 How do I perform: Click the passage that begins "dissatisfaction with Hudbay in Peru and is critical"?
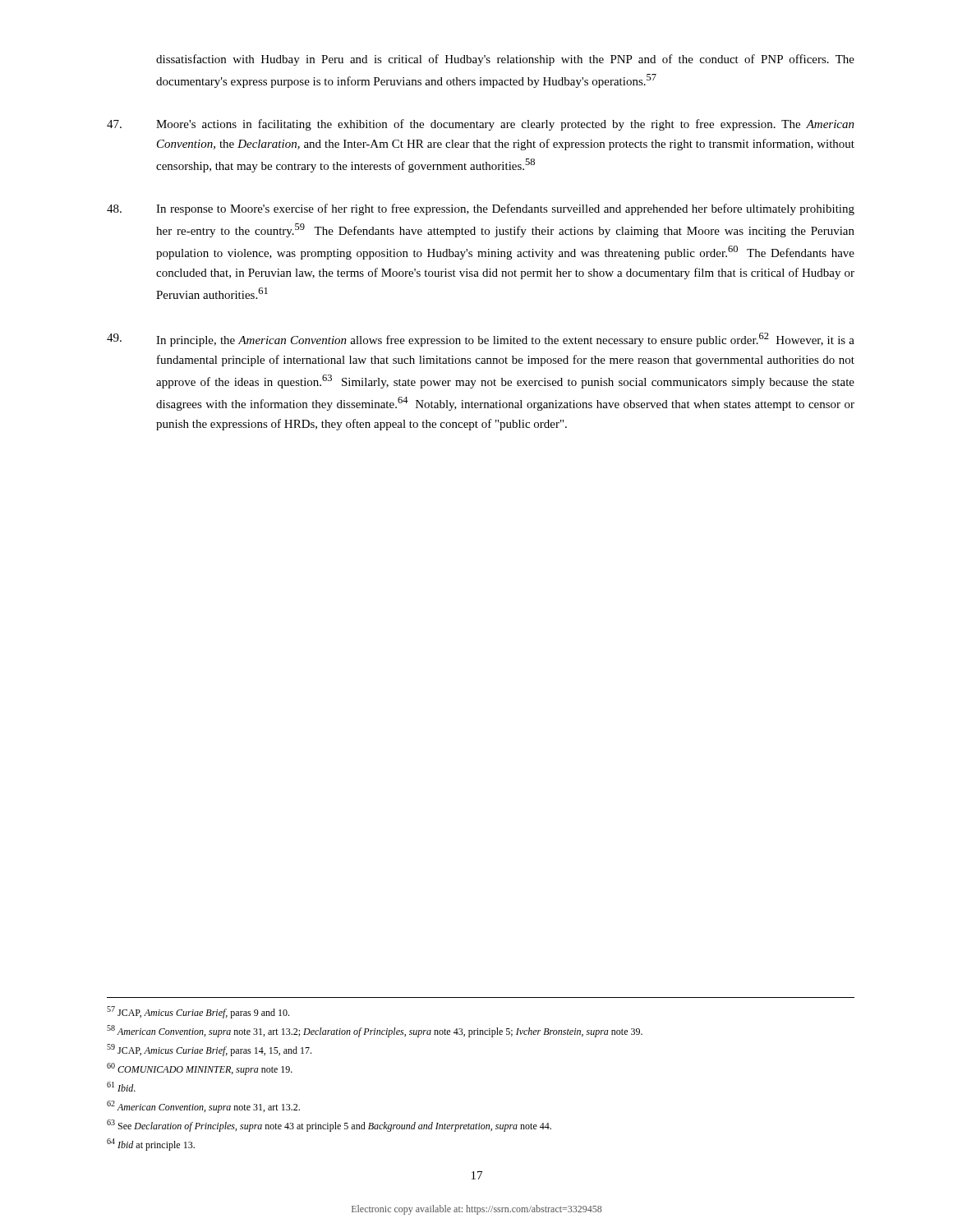(x=505, y=70)
